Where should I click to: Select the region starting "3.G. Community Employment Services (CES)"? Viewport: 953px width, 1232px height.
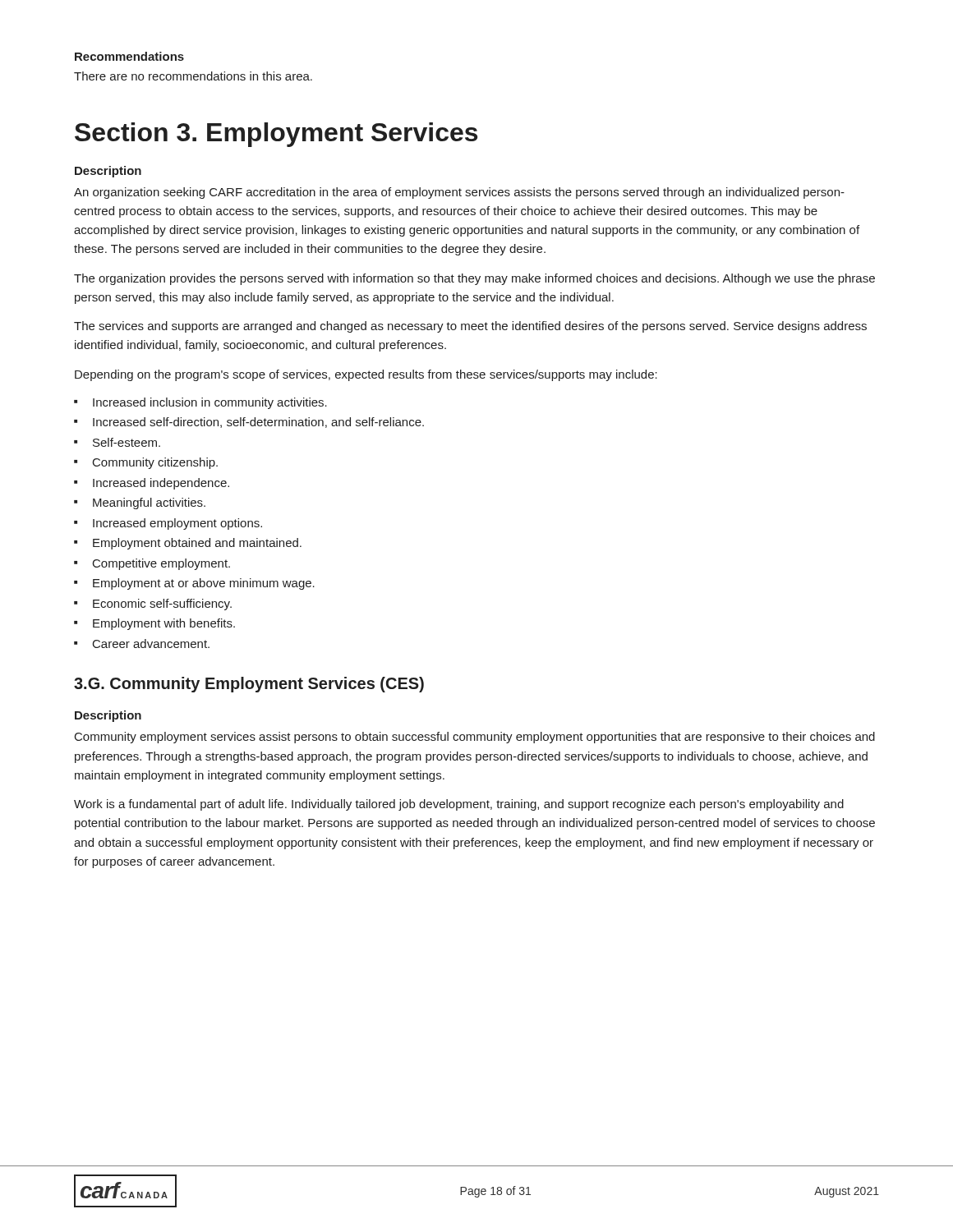tap(249, 684)
